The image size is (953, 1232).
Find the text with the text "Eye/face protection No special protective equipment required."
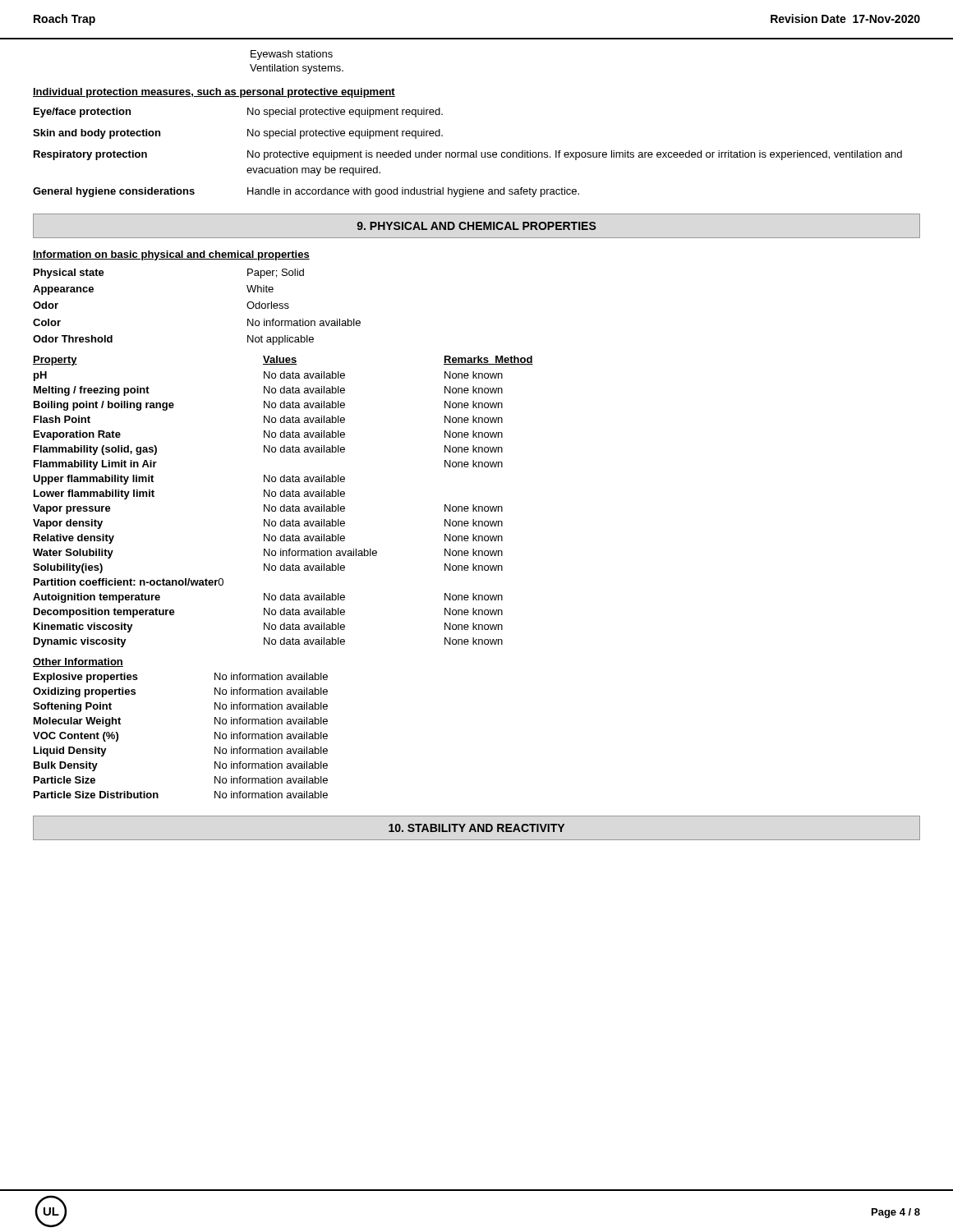[83, 112]
